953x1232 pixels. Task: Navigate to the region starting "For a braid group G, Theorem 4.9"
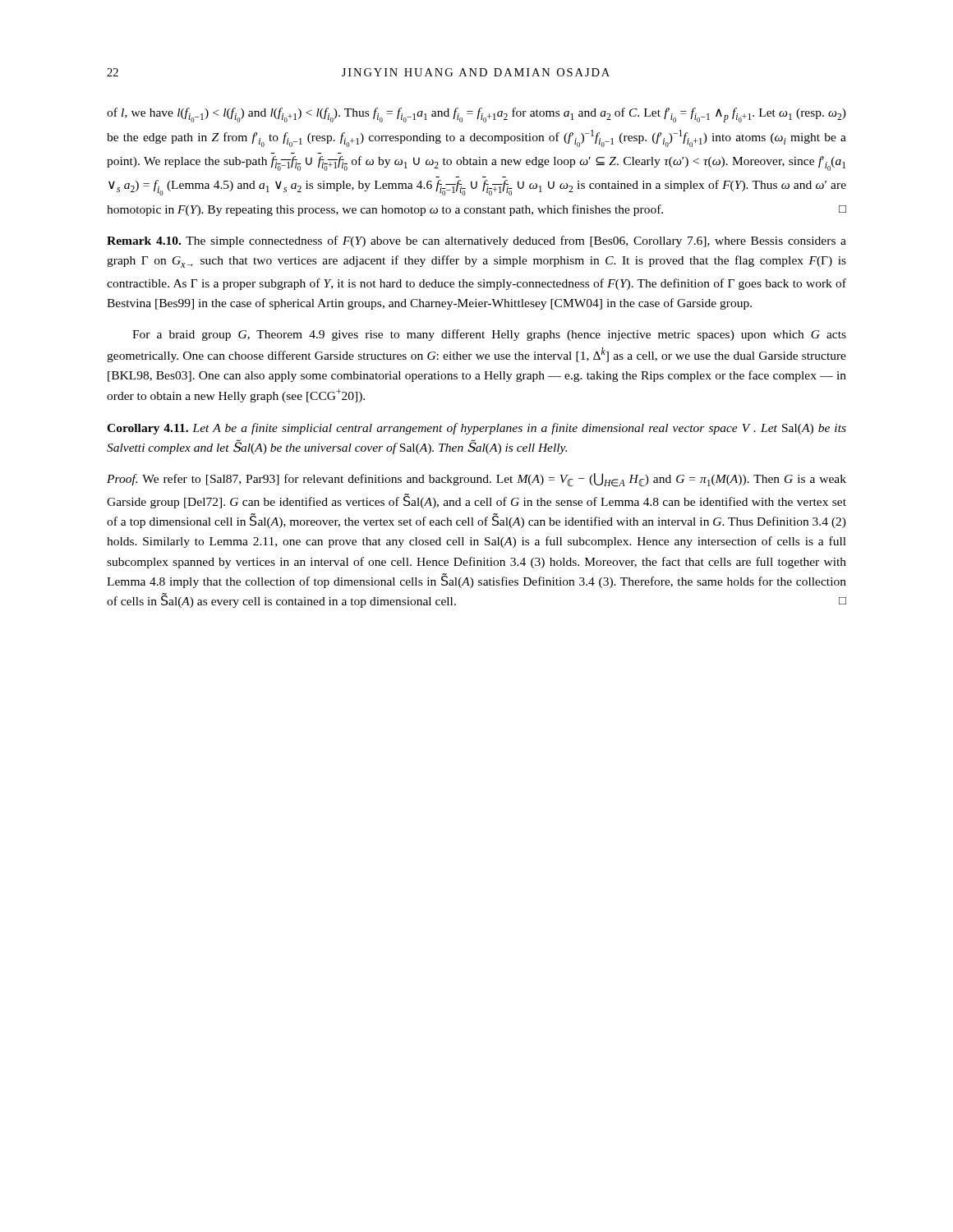tap(476, 366)
